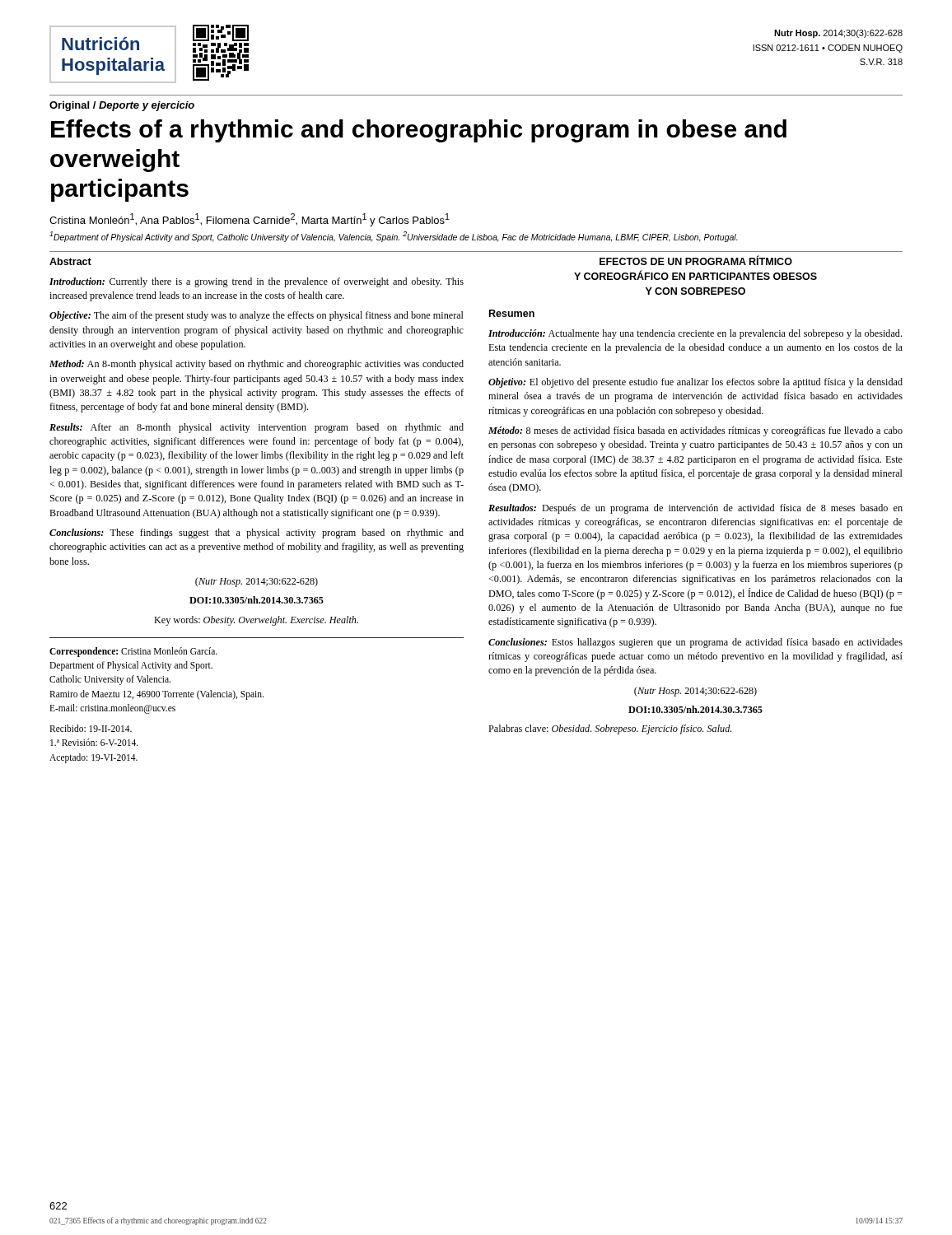Click the title
The width and height of the screenshot is (952, 1235).
point(419,158)
